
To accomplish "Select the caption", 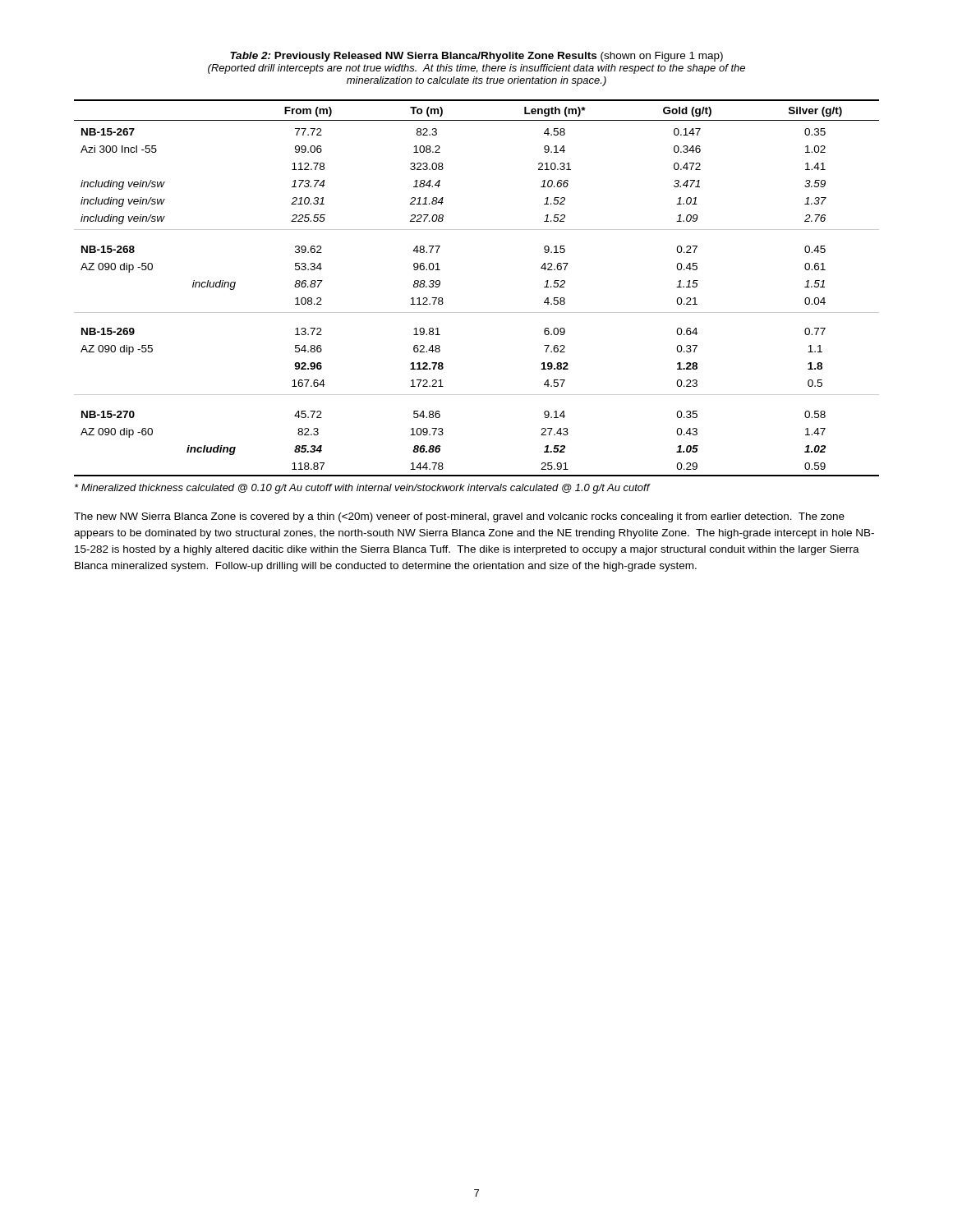I will click(476, 68).
